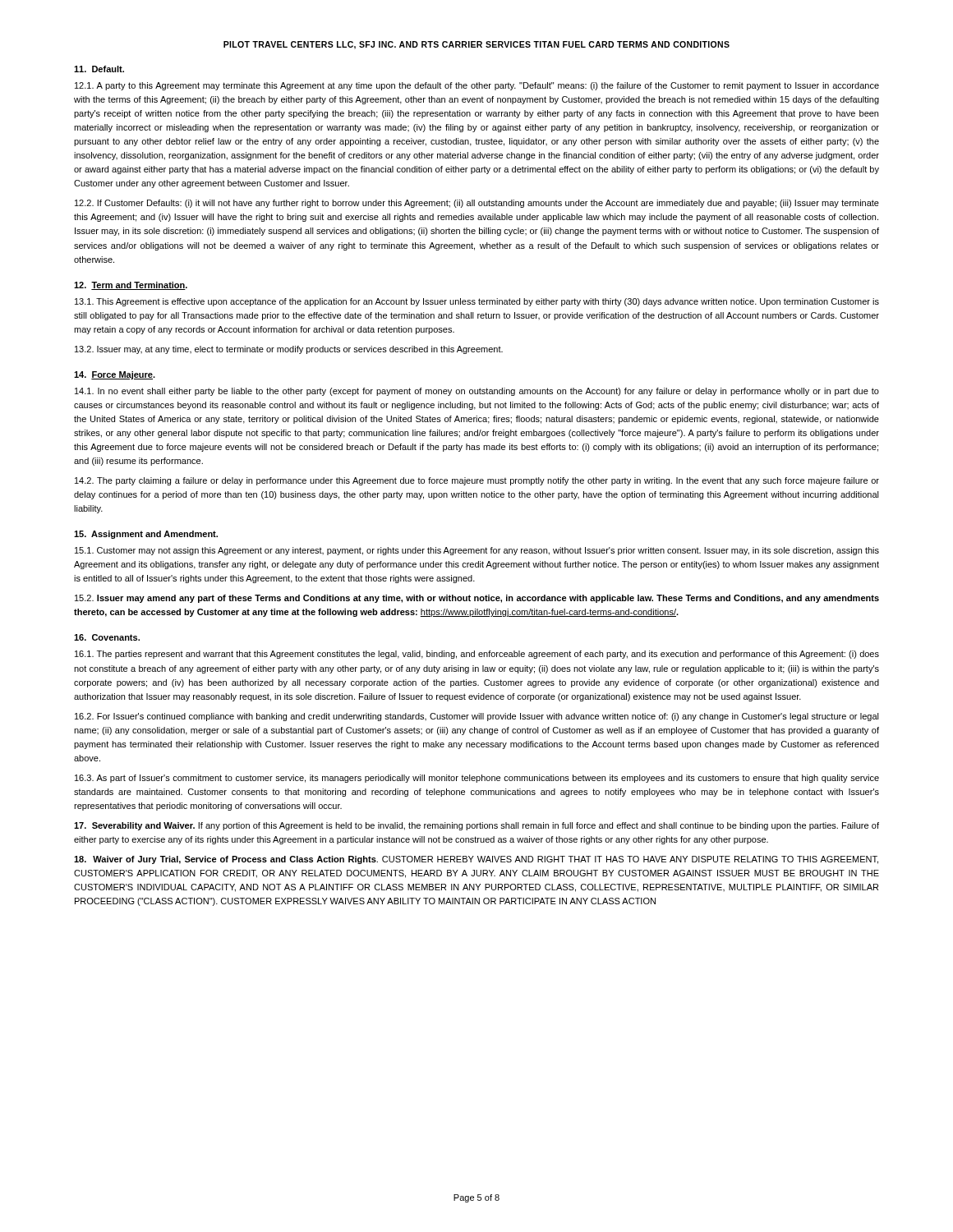
Task: Click on the text block with the text "2. Issuer may amend"
Action: coord(476,605)
